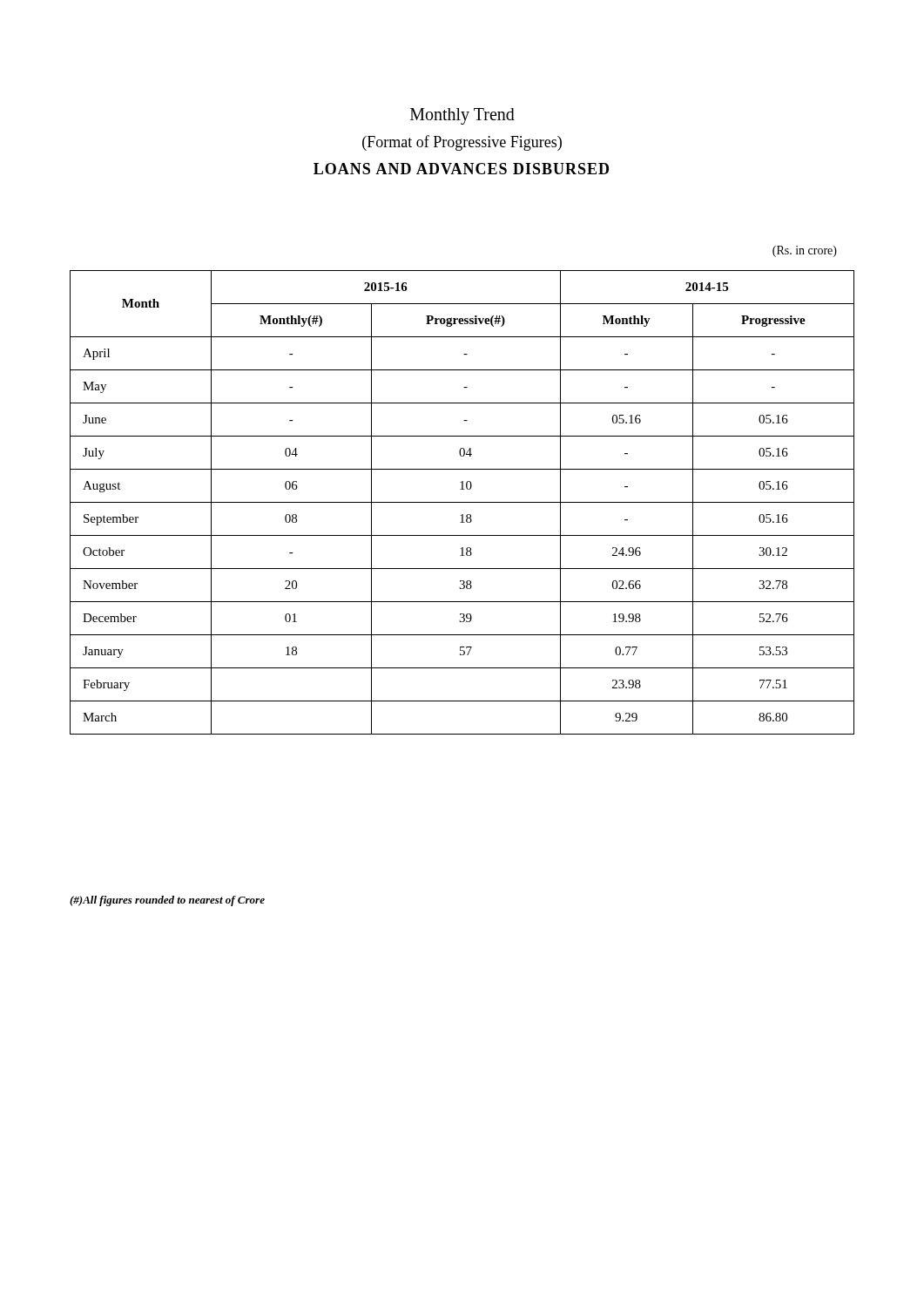
Task: Select the table that reads "April"
Action: (462, 502)
